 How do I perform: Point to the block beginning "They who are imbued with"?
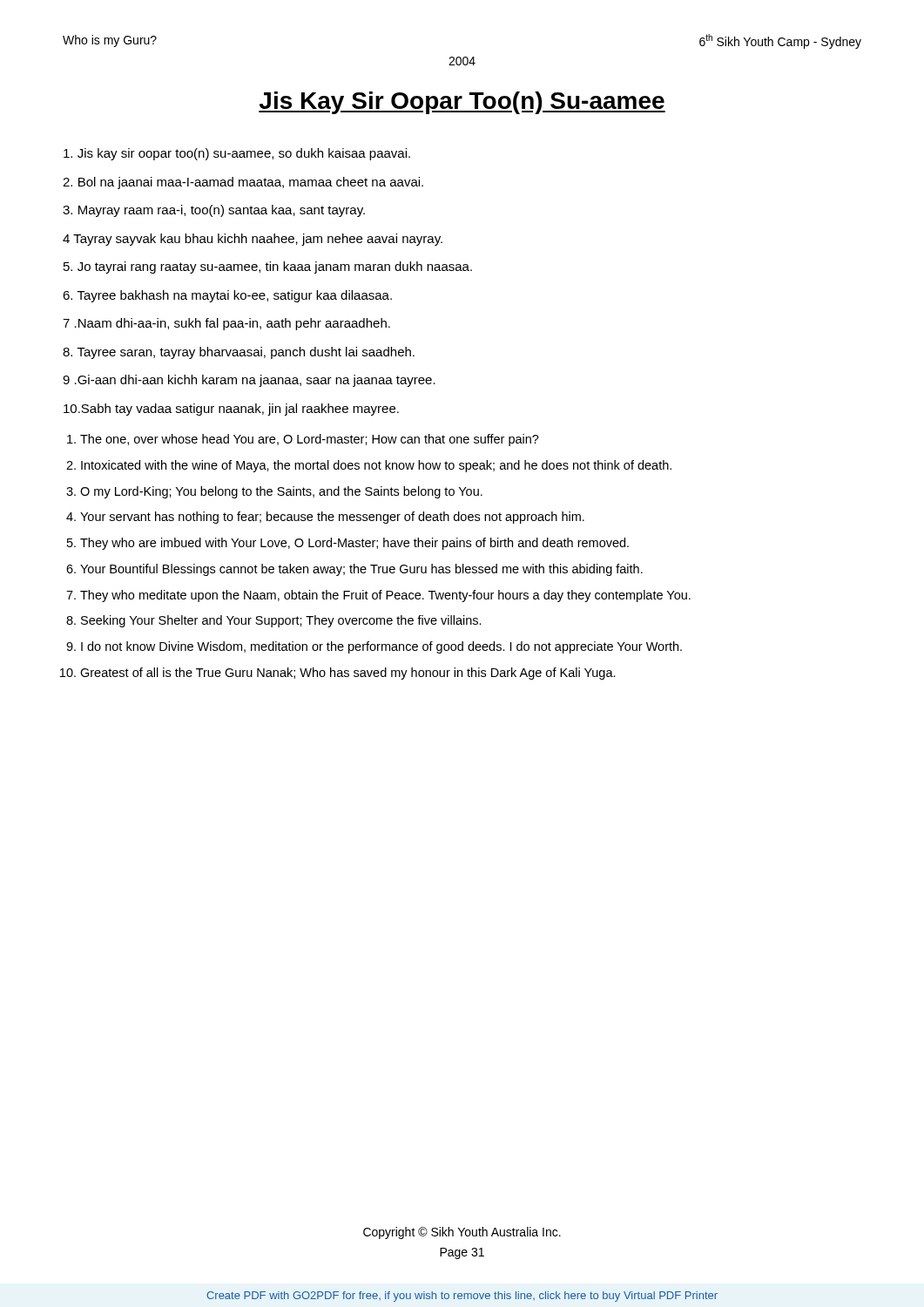point(355,543)
